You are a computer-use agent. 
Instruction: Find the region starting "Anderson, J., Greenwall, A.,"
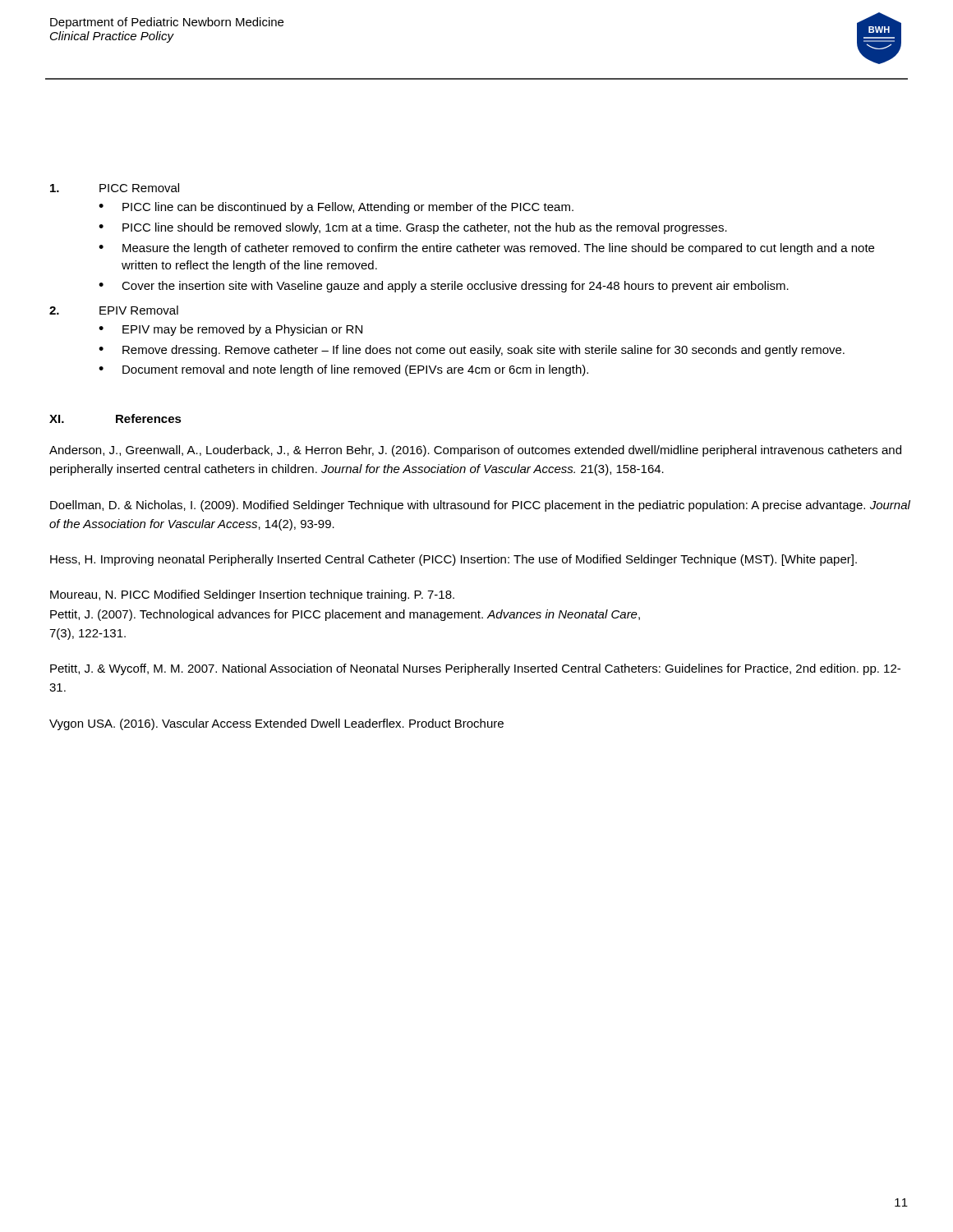coord(476,459)
